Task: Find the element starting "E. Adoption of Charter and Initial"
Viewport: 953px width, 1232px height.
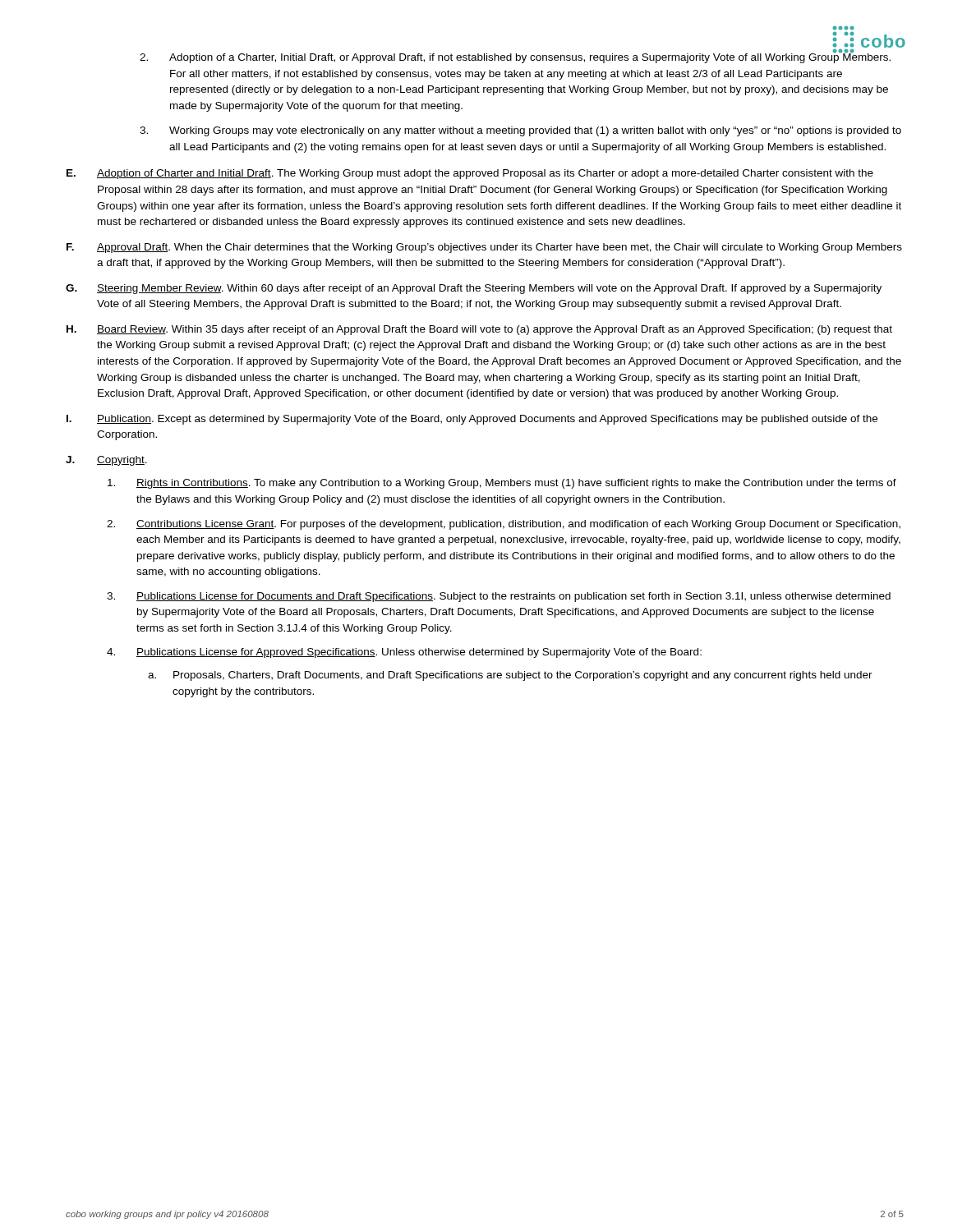Action: (485, 197)
